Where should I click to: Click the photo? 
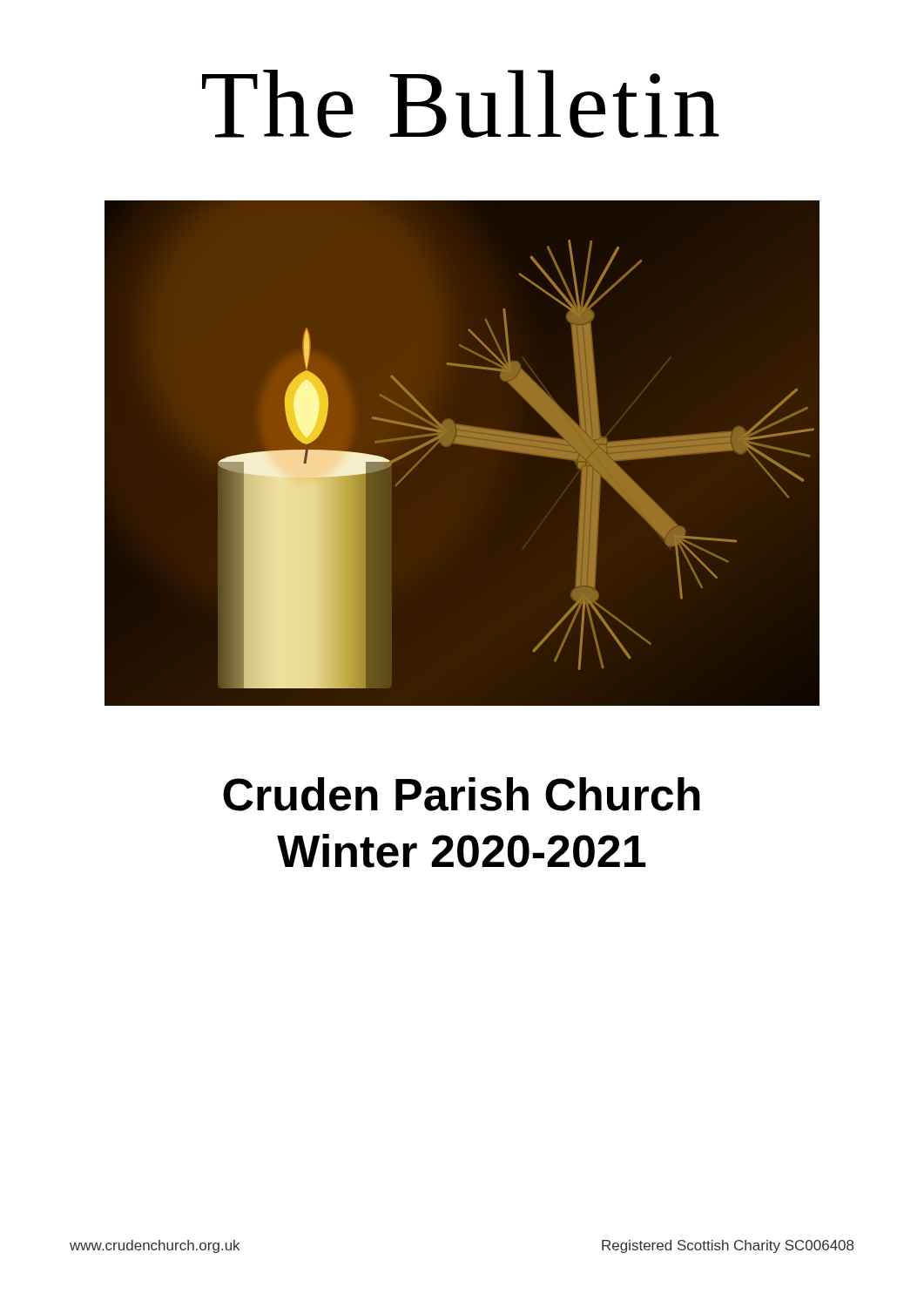click(x=462, y=453)
